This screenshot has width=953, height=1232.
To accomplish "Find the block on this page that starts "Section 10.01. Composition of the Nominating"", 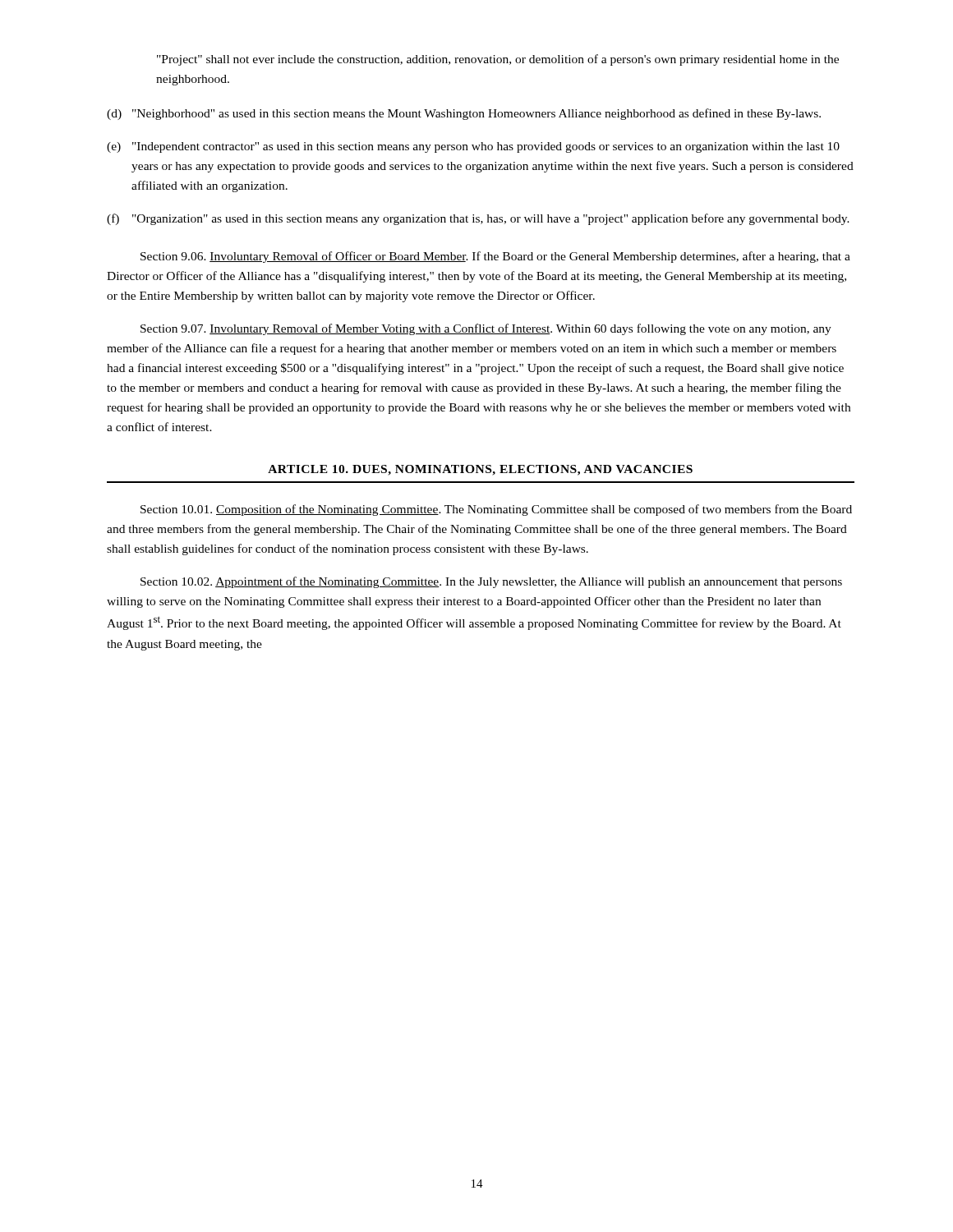I will tap(479, 529).
